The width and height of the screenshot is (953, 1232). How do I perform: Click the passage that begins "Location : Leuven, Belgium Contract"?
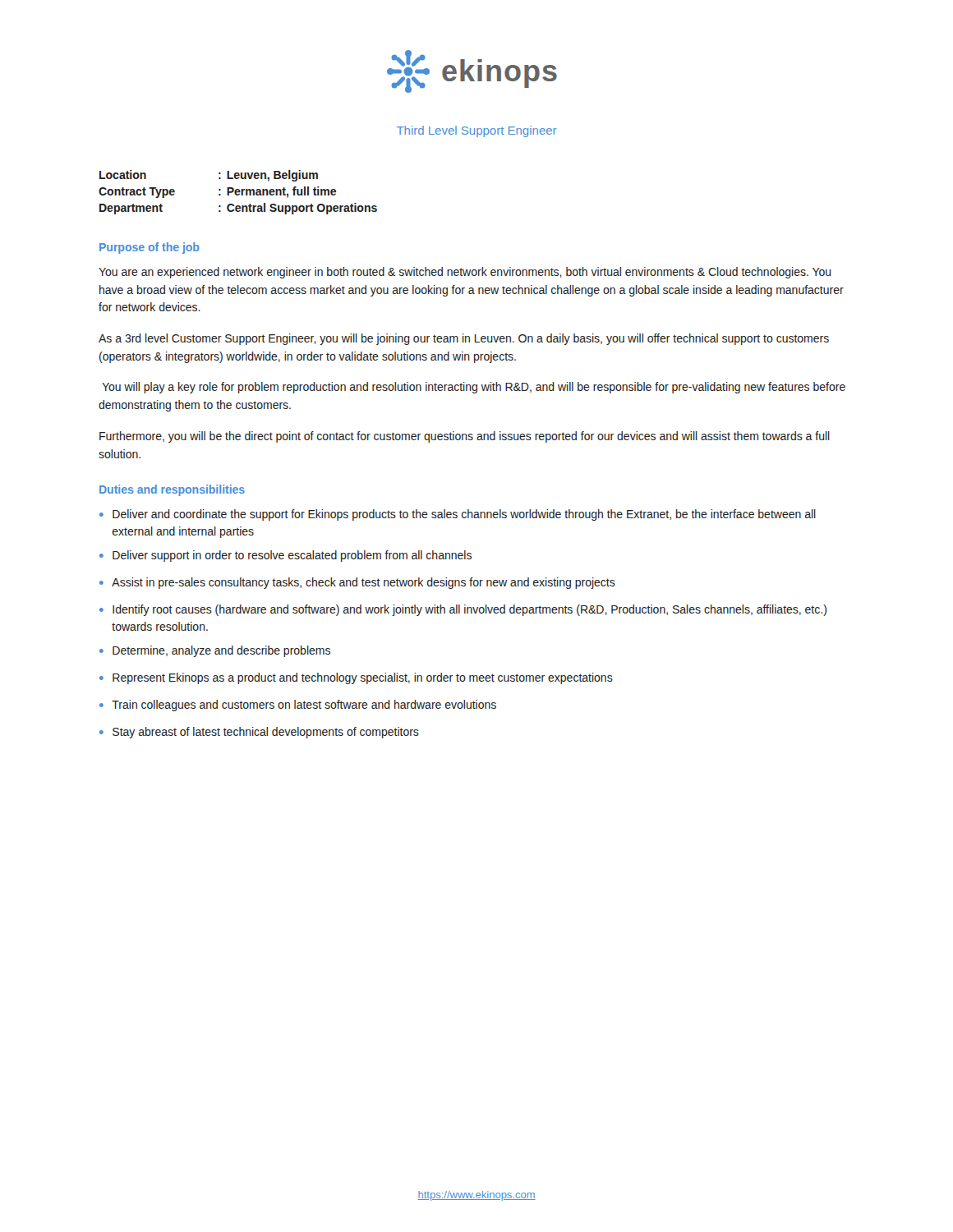[238, 192]
